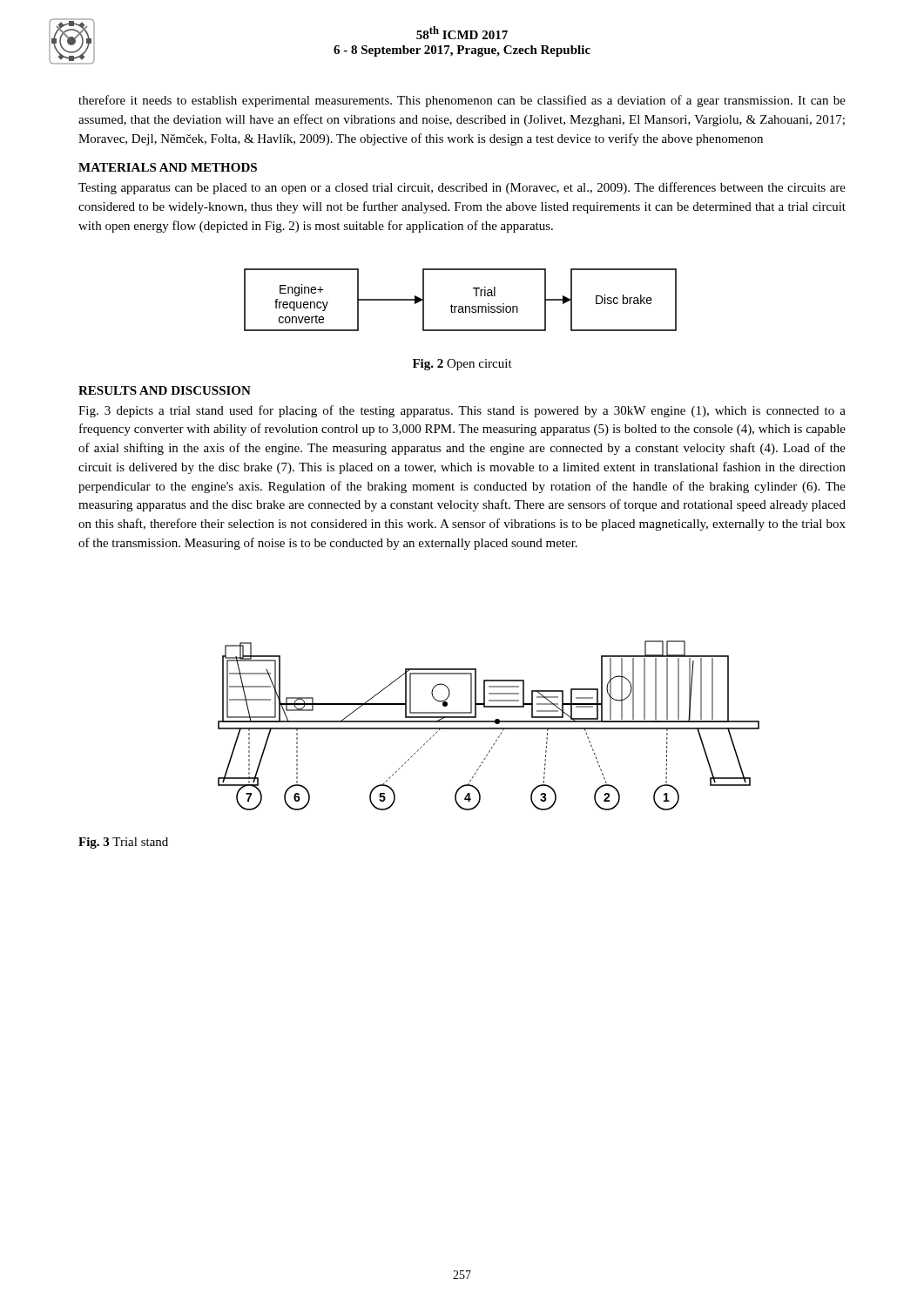
Task: Point to the caption beginning "Fig. 3 Trial"
Action: pos(123,841)
